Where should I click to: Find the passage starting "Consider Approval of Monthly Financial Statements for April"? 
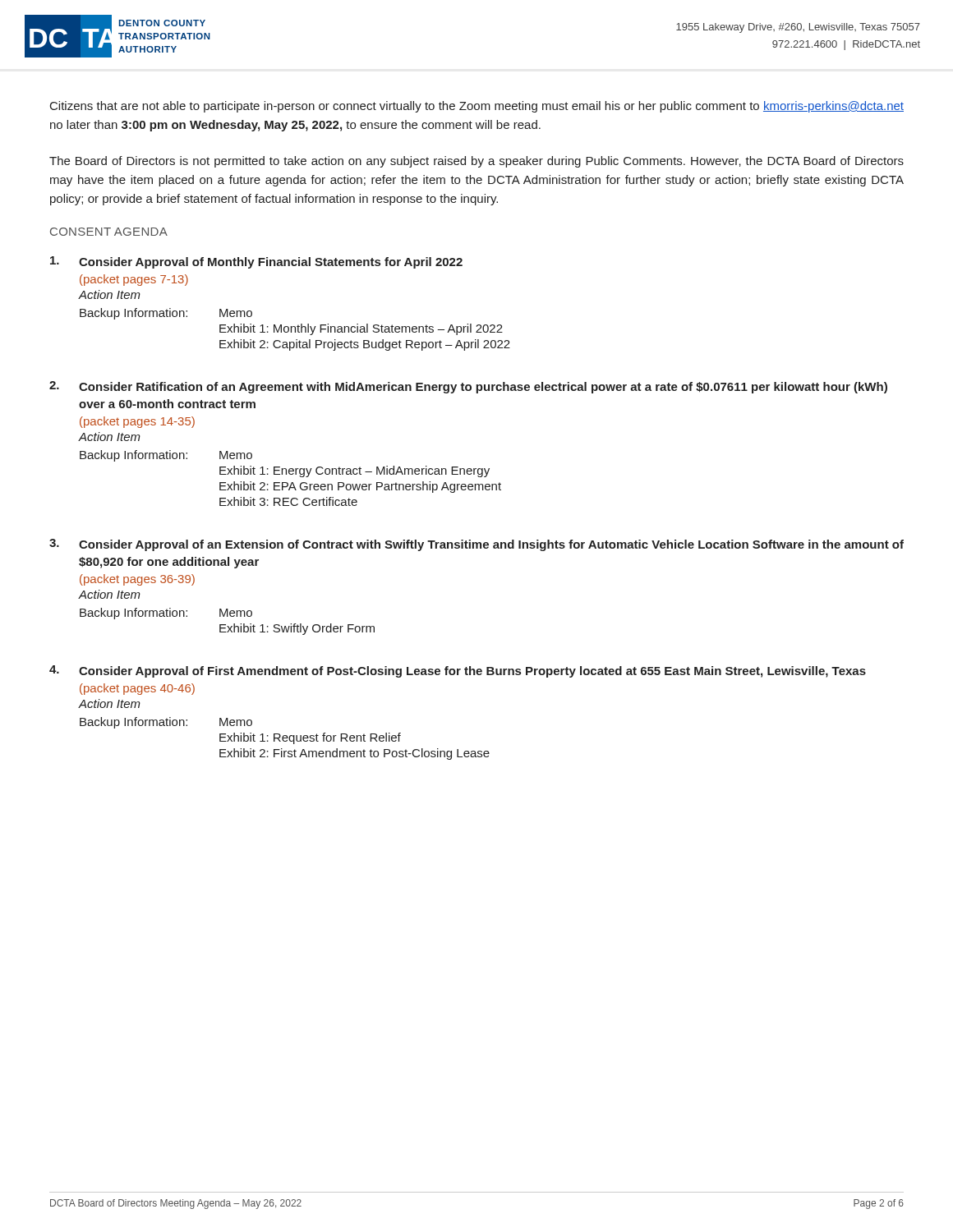coord(256,262)
